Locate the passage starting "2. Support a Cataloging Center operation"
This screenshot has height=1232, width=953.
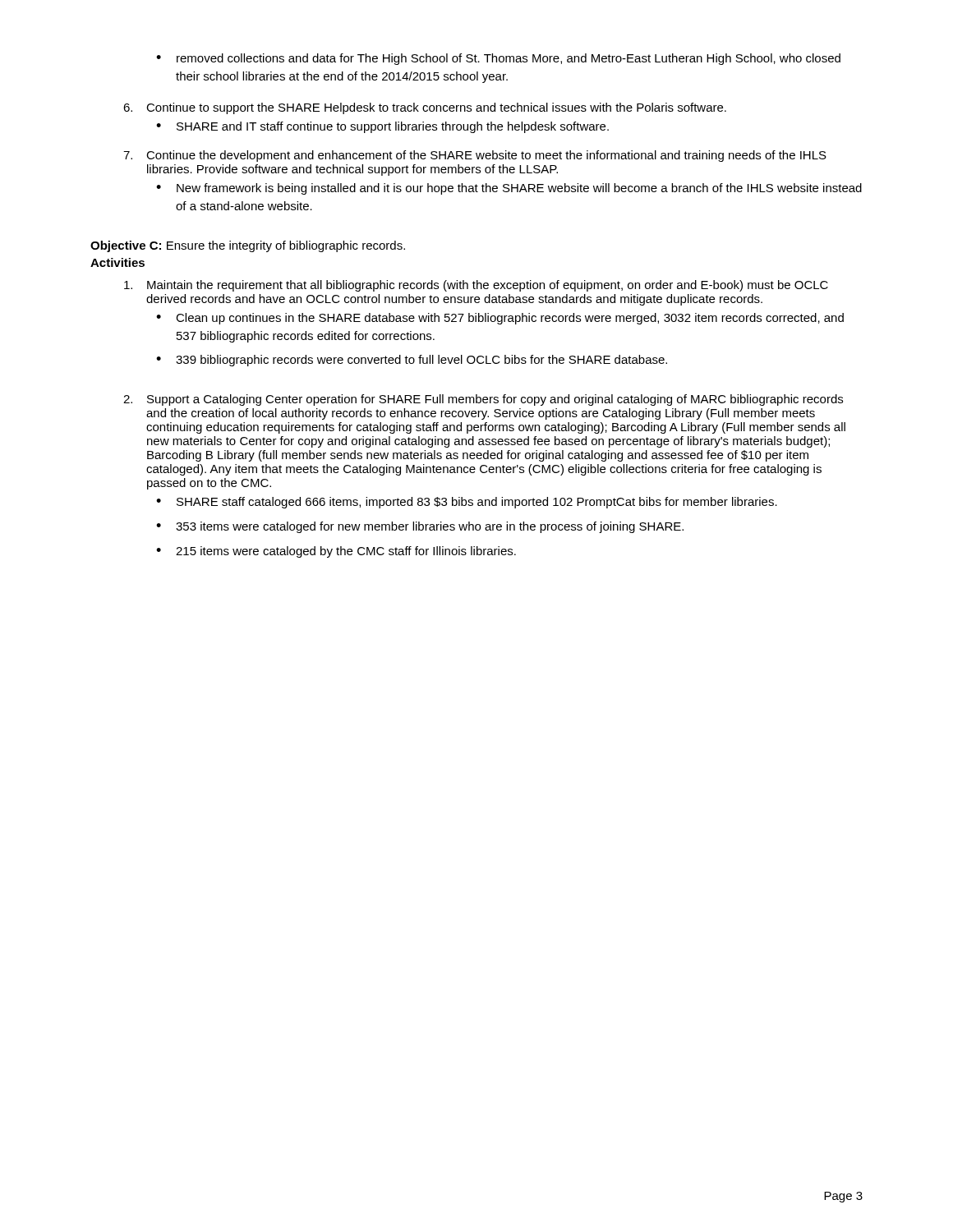click(x=493, y=441)
